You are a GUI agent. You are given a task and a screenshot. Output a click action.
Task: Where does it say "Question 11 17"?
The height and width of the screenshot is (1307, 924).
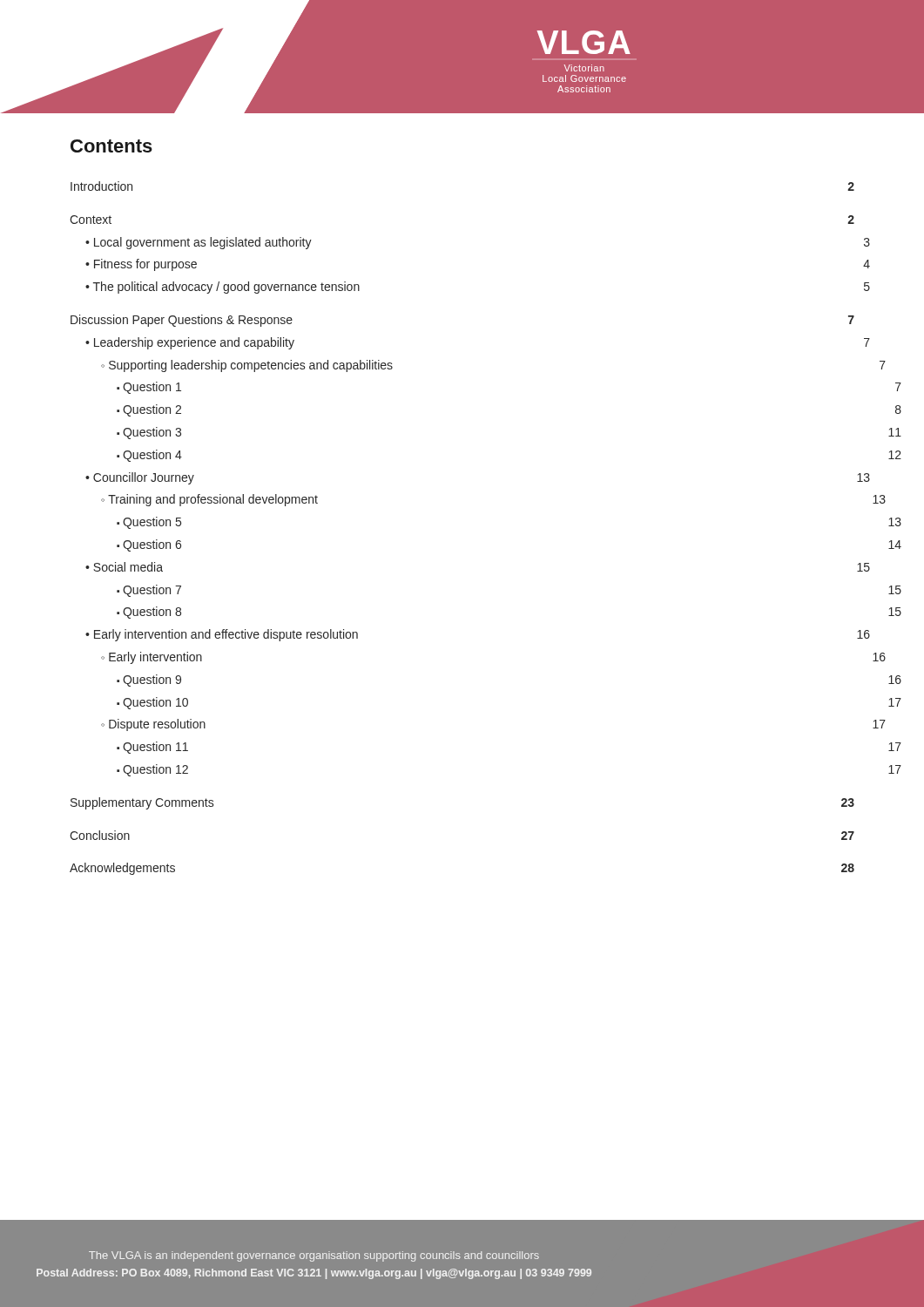click(153, 747)
